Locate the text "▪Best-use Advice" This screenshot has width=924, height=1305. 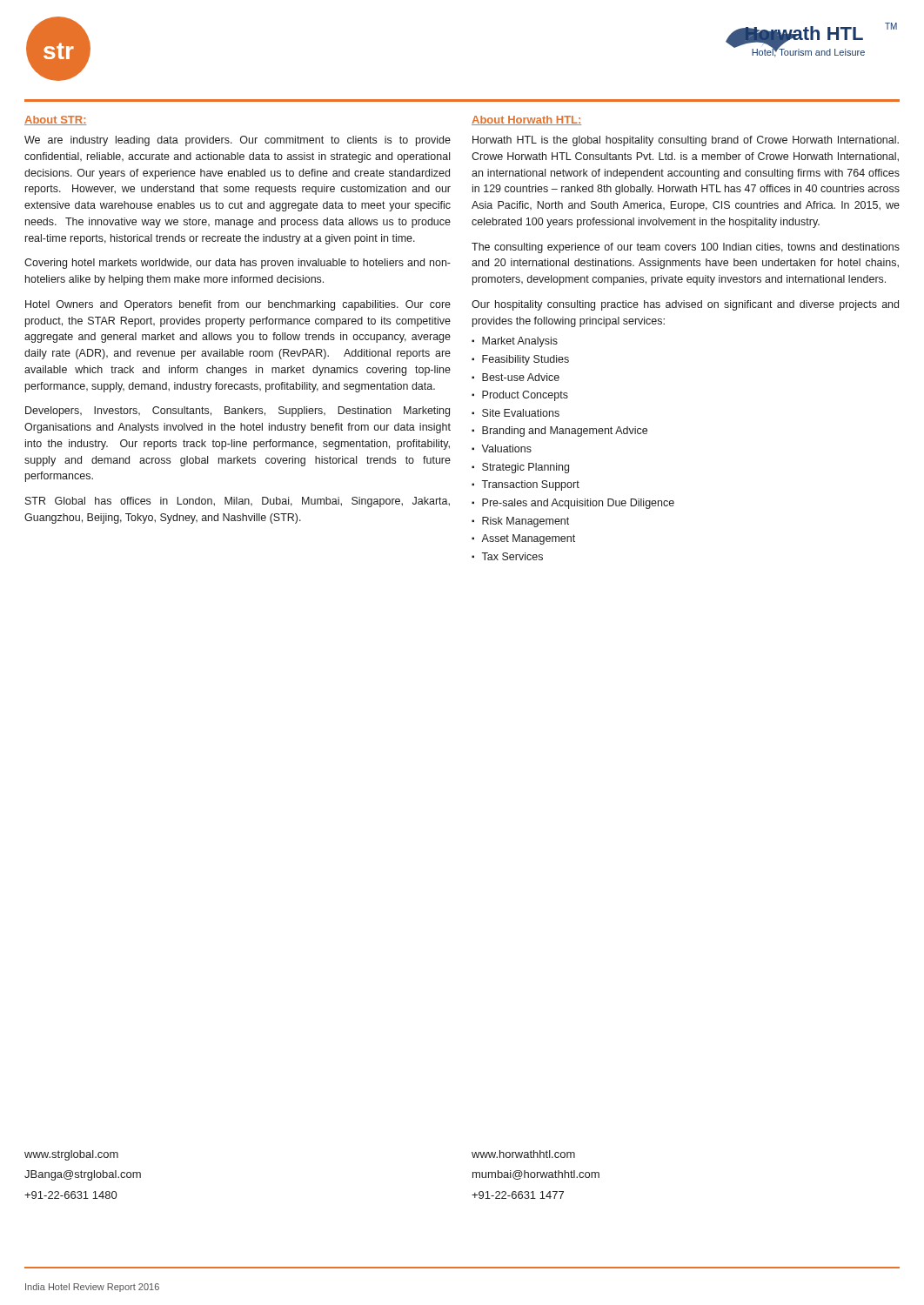(x=516, y=377)
